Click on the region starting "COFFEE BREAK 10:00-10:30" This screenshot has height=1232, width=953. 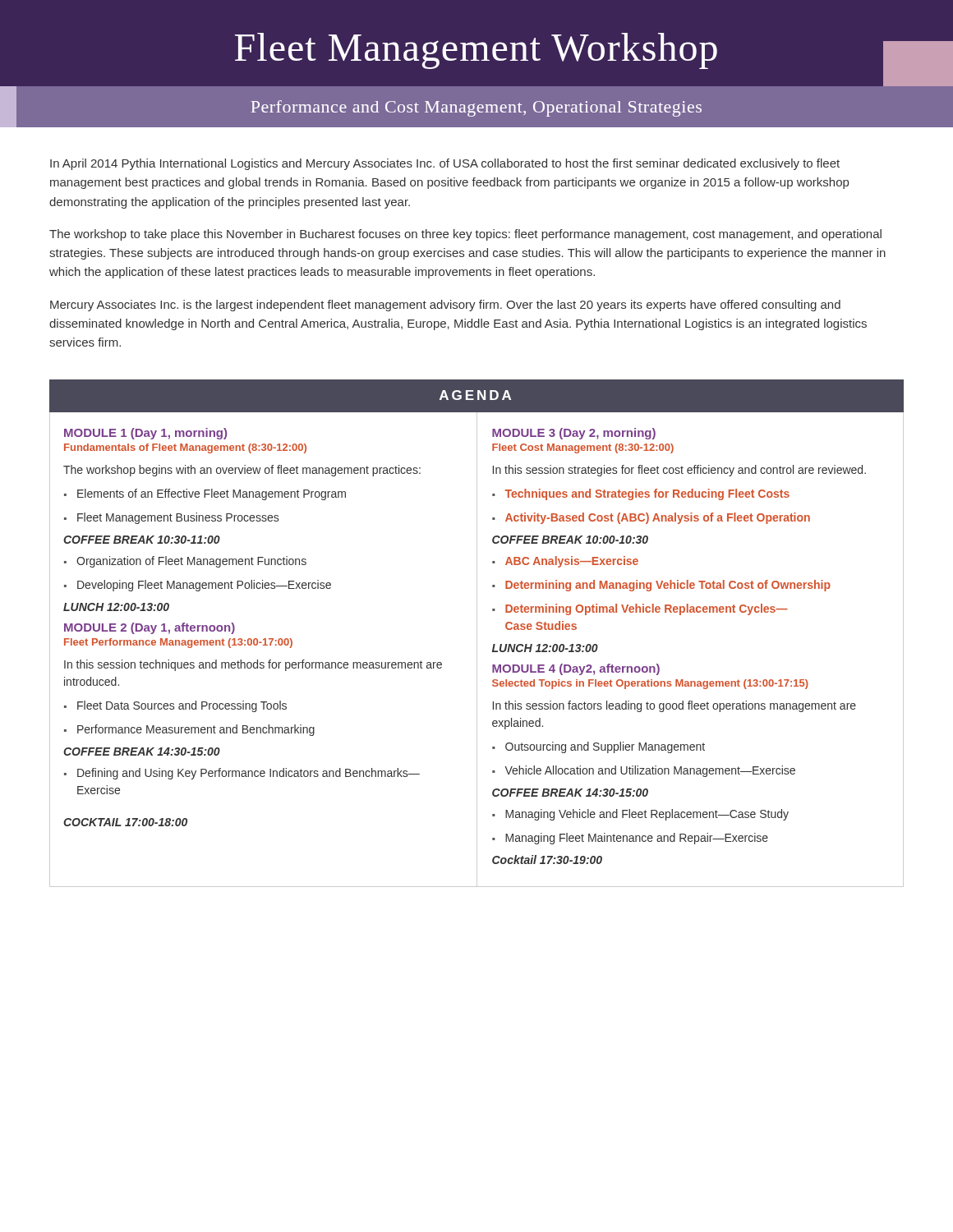(570, 540)
